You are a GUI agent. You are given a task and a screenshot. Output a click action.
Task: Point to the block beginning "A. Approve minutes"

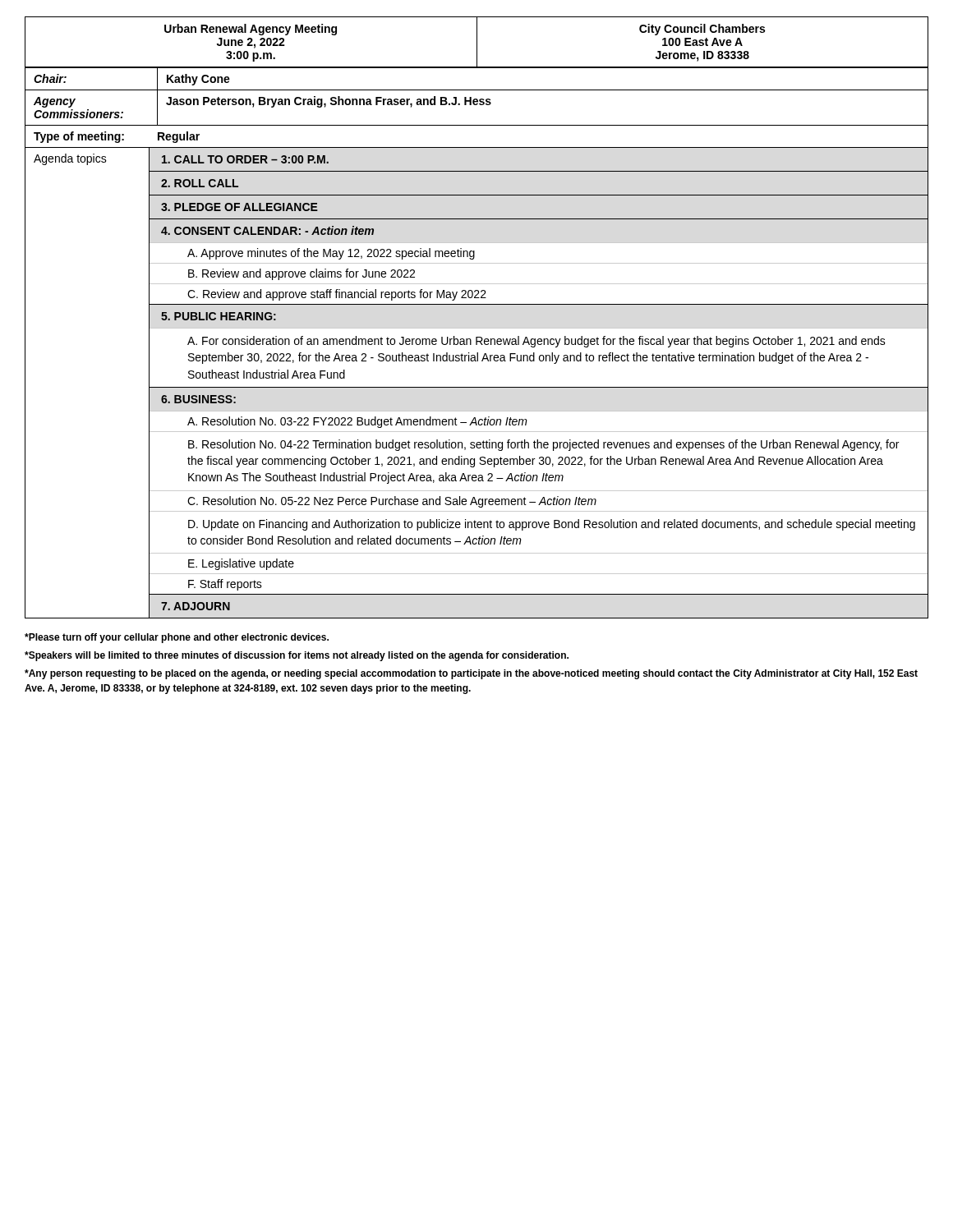click(x=331, y=253)
